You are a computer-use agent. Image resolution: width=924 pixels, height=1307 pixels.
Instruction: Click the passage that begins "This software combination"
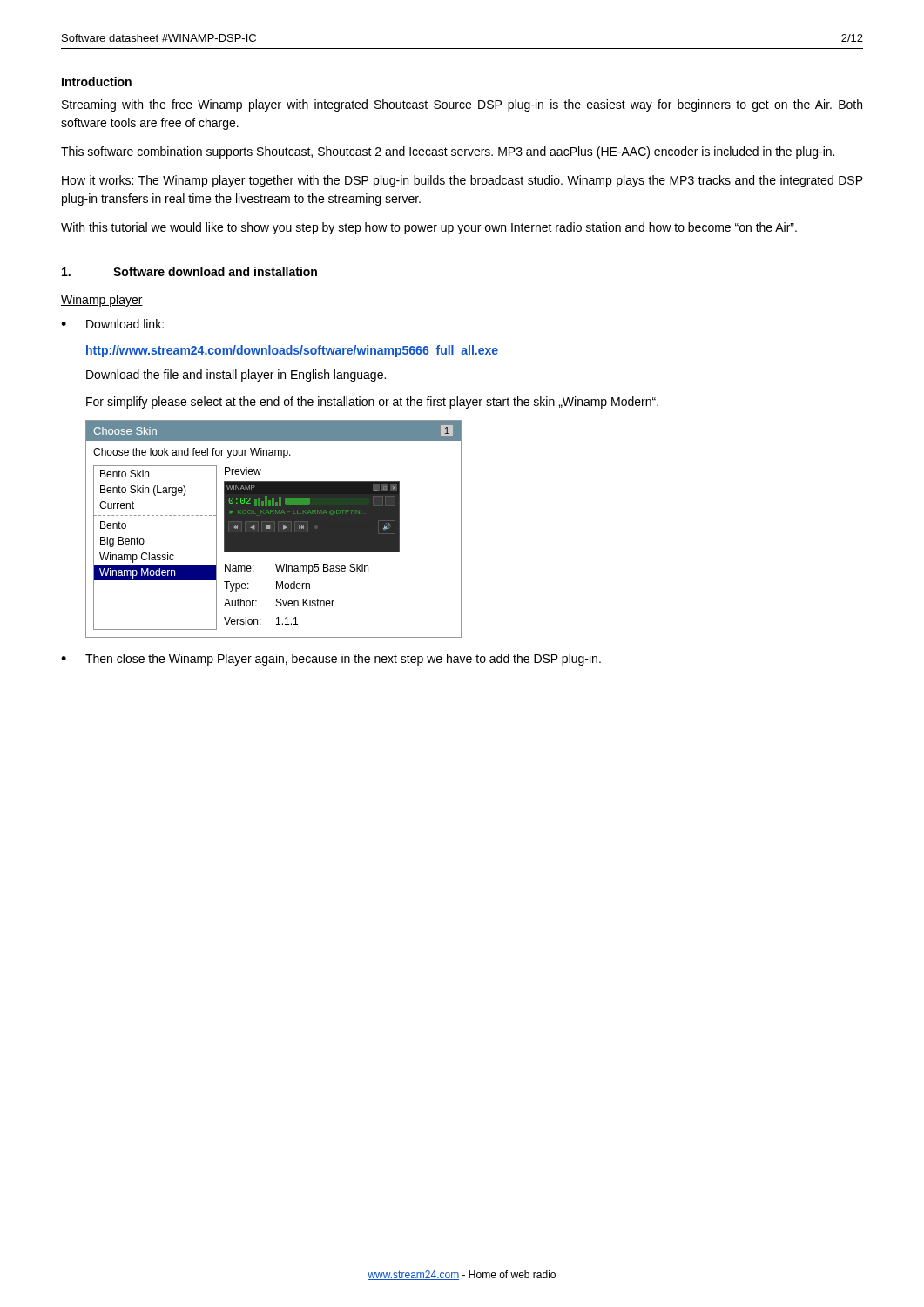tap(448, 152)
